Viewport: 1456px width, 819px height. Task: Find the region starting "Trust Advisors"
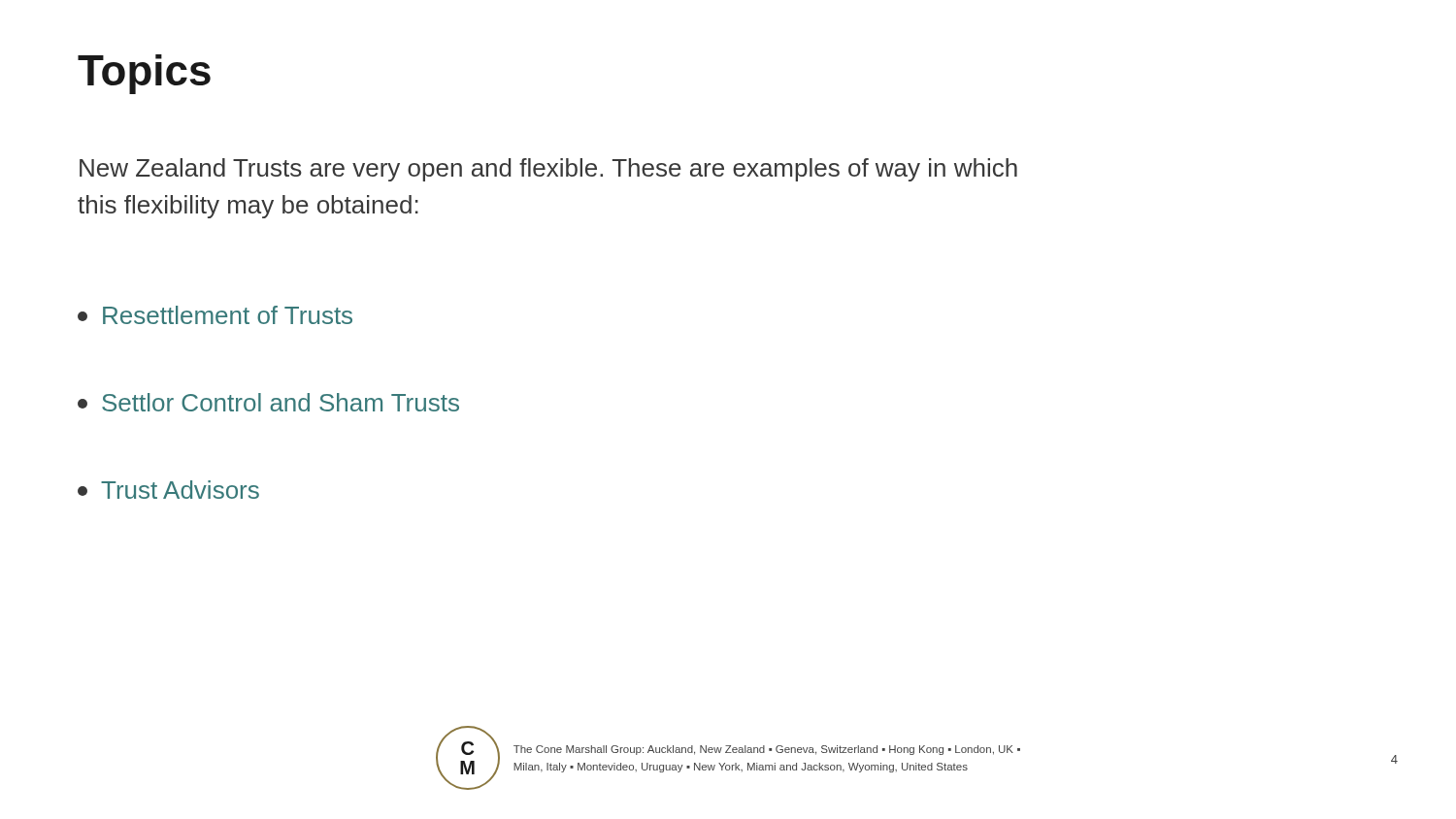tap(169, 491)
